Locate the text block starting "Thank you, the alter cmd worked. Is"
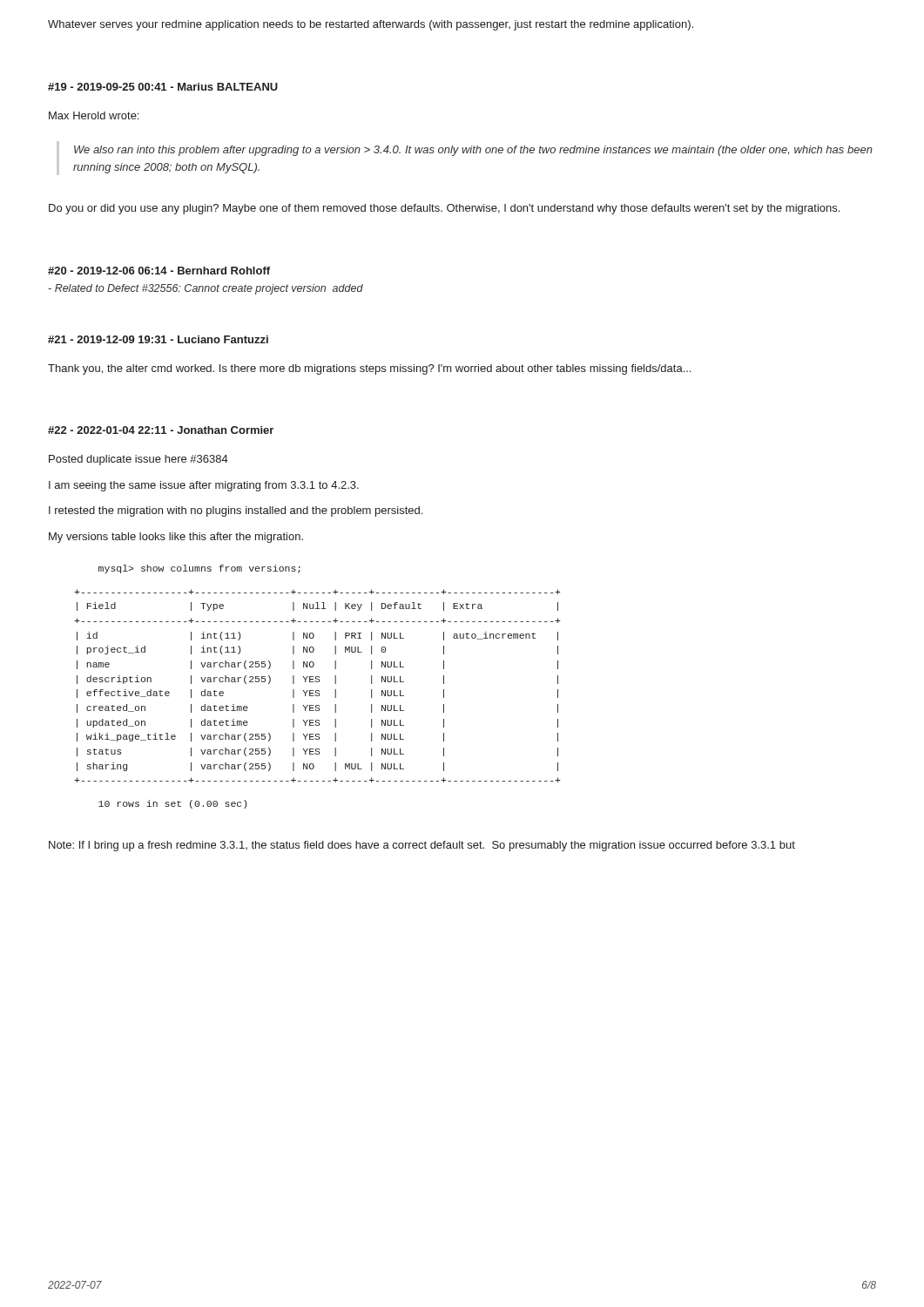 coord(370,368)
